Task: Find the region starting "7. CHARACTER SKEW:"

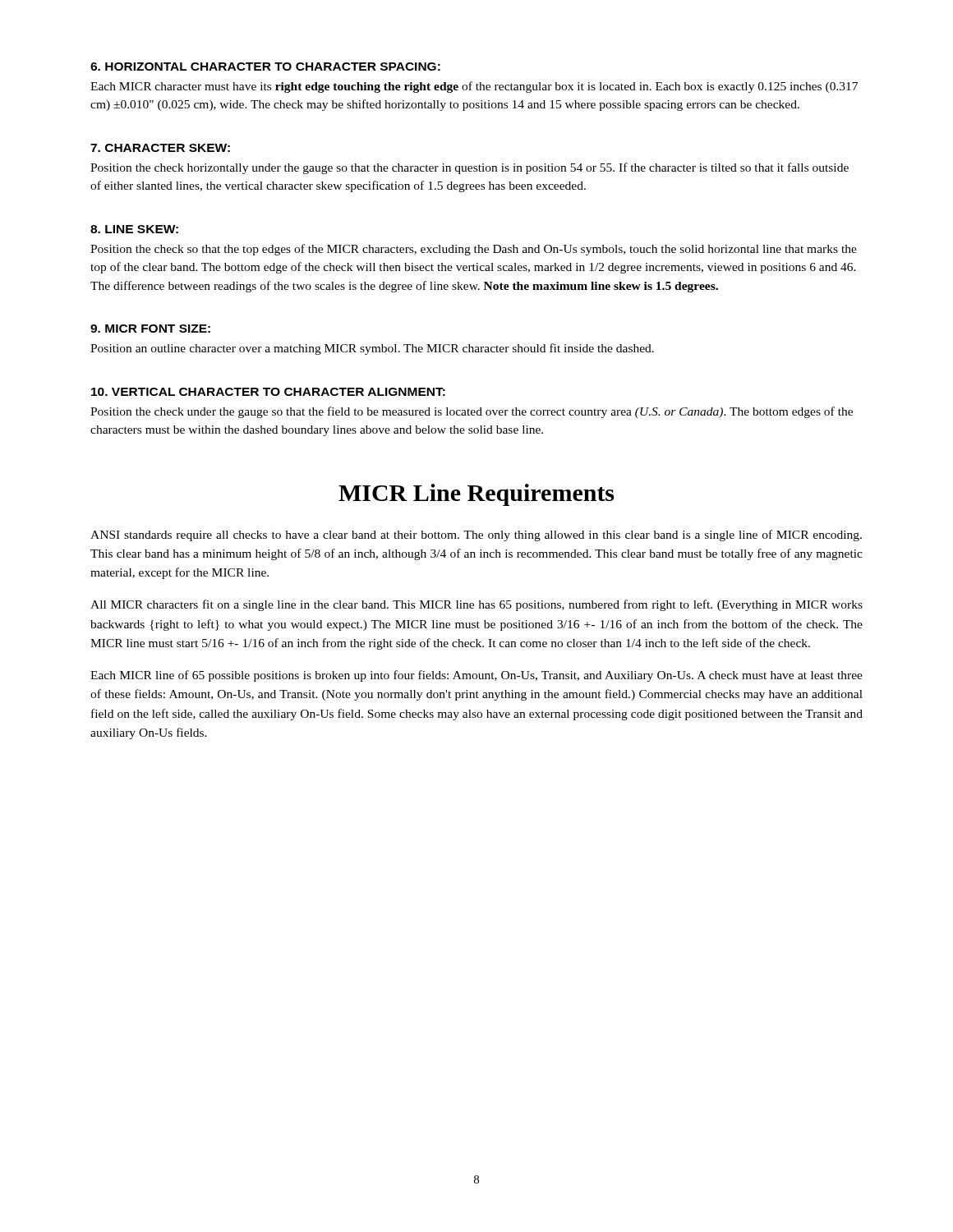Action: pos(161,147)
